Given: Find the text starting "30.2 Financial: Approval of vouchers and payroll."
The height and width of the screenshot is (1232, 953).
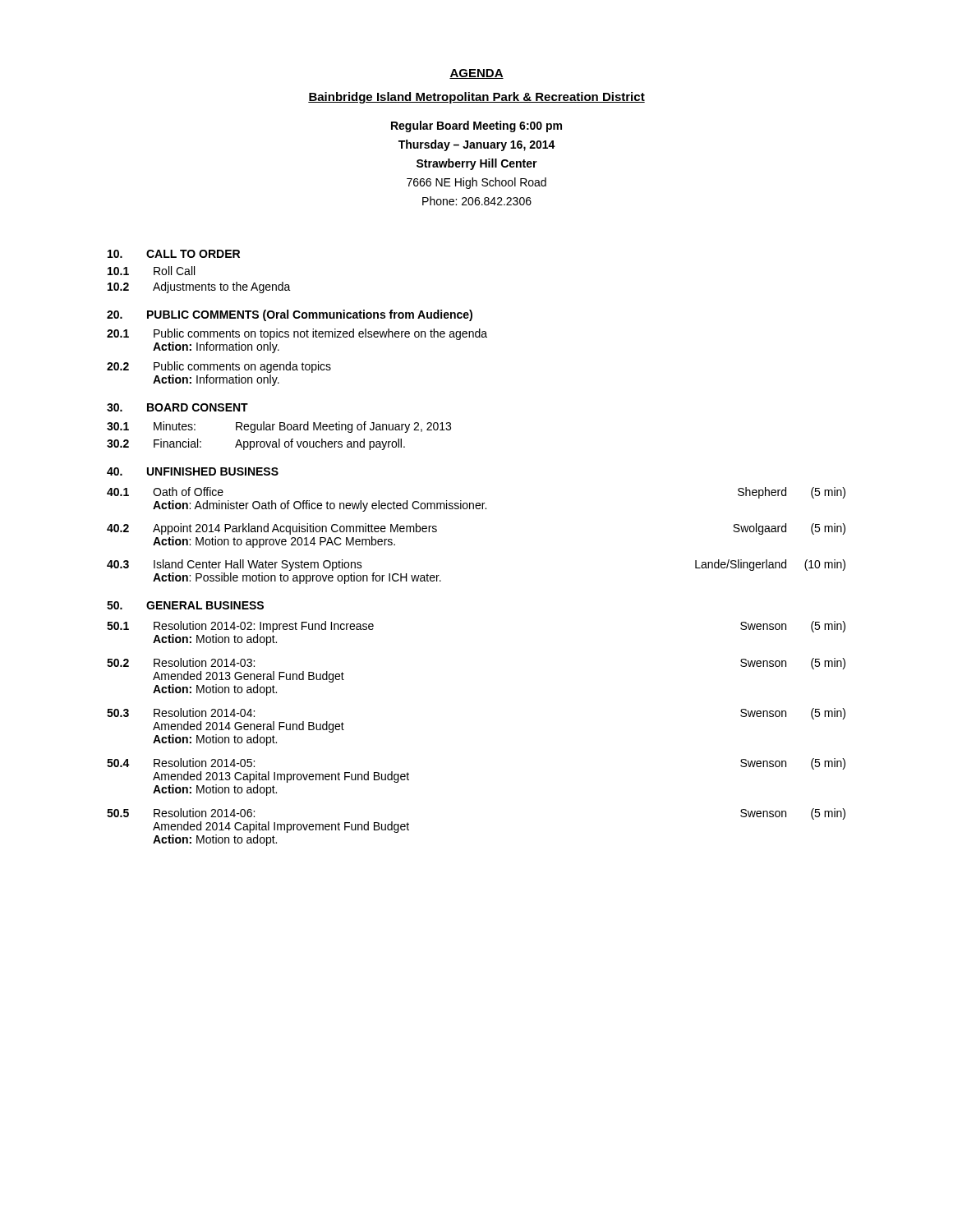Looking at the screenshot, I should 256,444.
